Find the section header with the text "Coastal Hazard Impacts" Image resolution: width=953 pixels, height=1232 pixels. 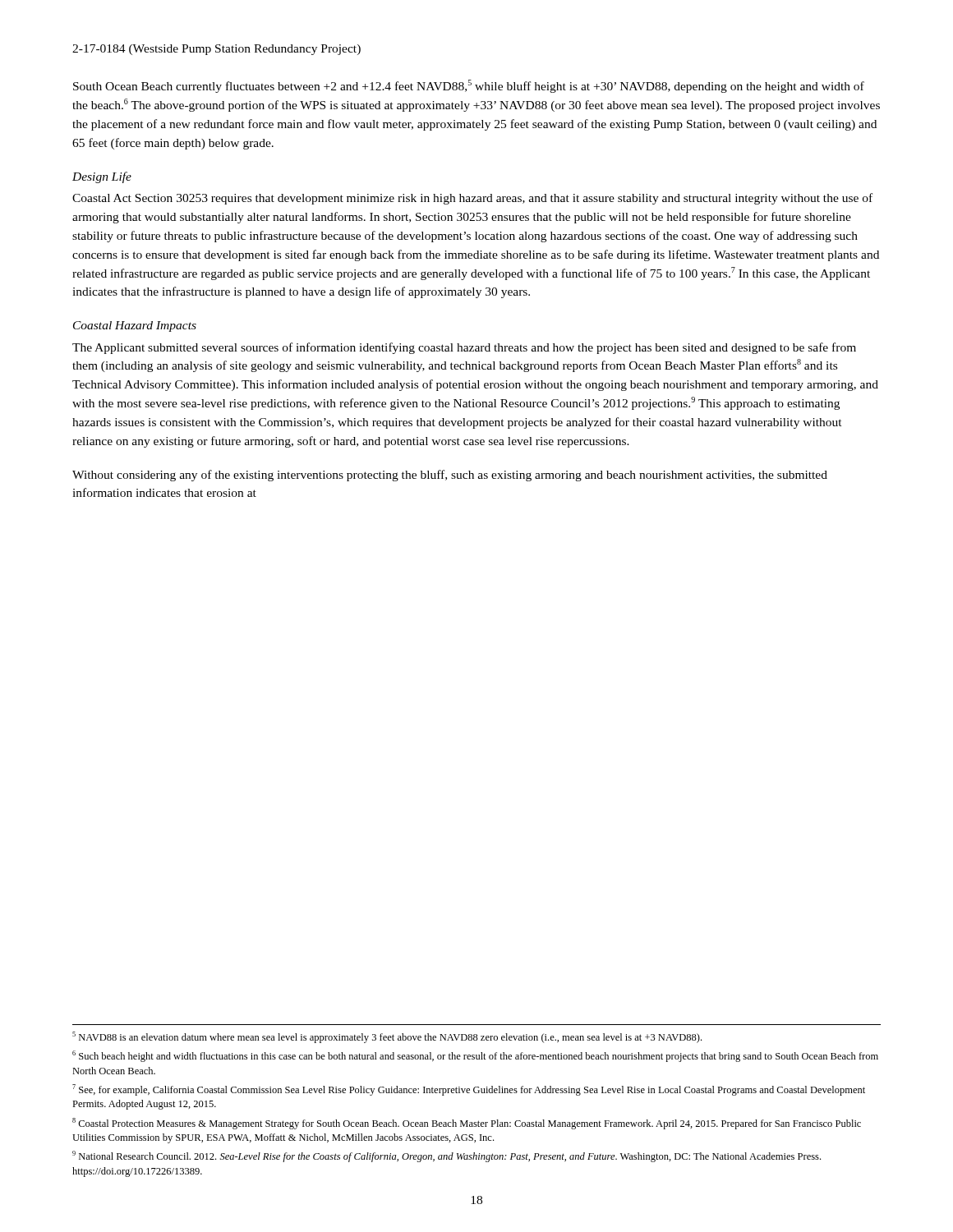[x=134, y=325]
